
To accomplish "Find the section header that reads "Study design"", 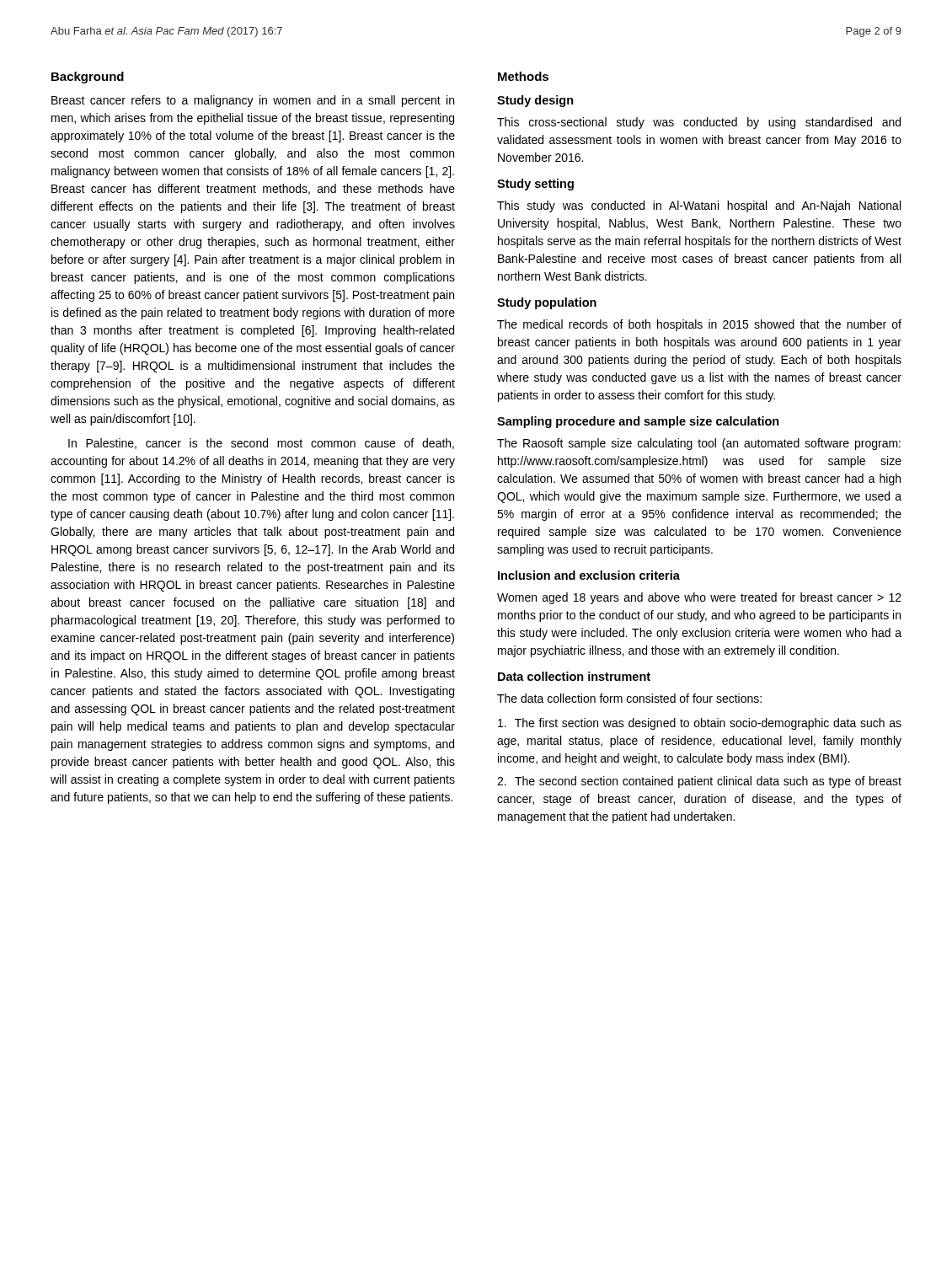I will click(x=535, y=100).
